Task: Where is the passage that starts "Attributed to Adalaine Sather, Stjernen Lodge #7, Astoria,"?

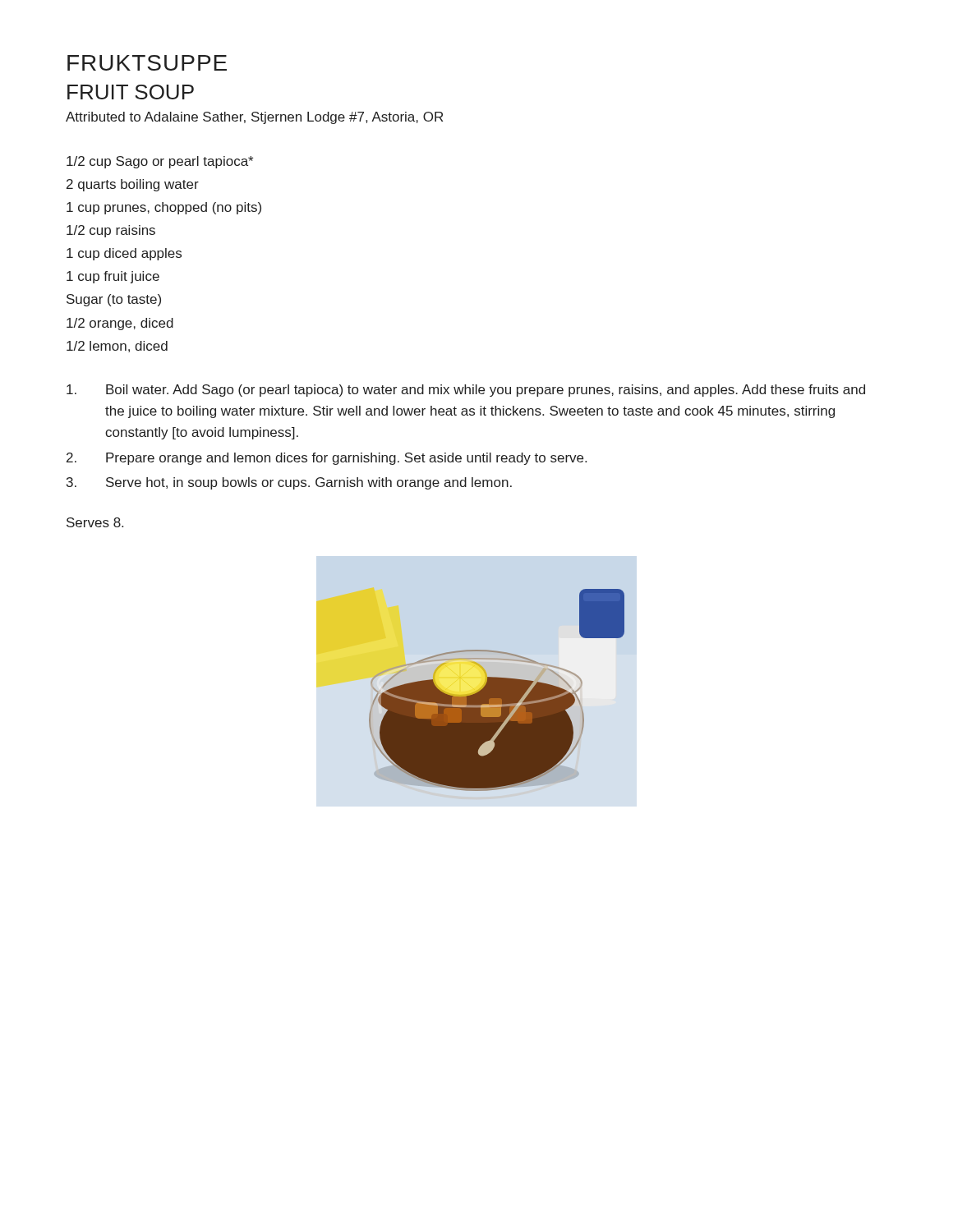Action: pos(255,117)
